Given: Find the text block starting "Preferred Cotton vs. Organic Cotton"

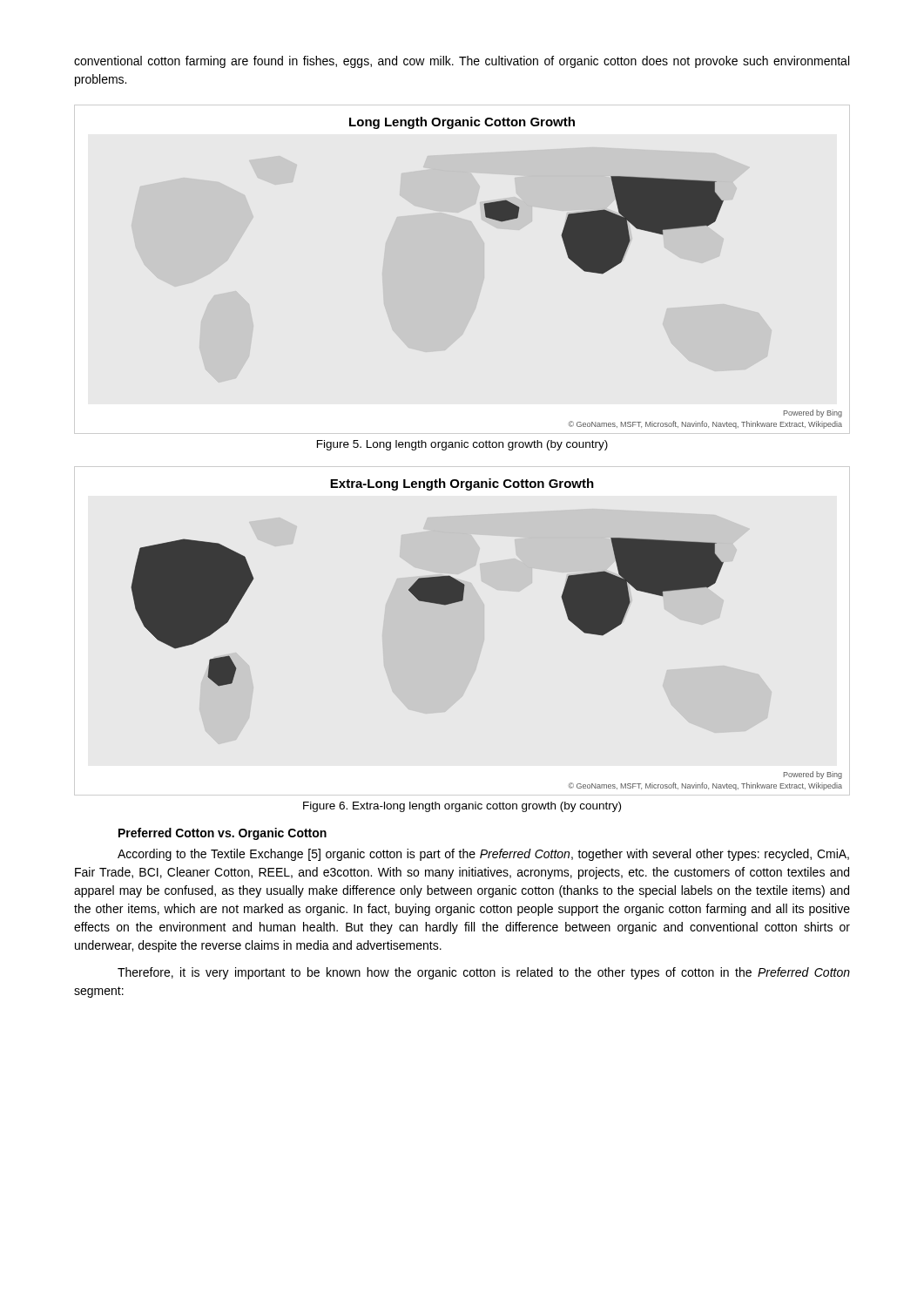Looking at the screenshot, I should click(x=222, y=833).
